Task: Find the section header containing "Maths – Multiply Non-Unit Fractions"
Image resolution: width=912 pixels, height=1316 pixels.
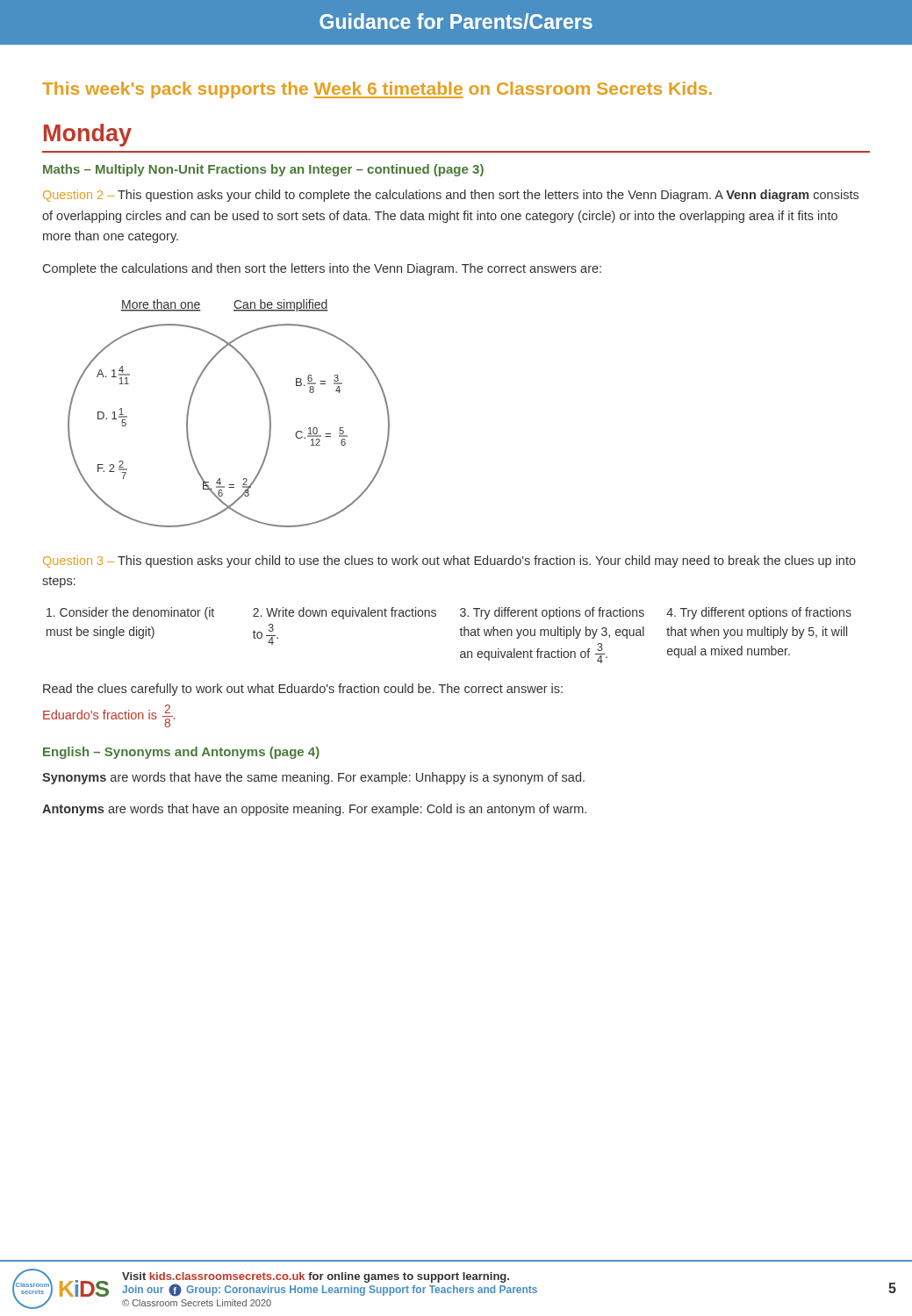Action: coord(263,169)
